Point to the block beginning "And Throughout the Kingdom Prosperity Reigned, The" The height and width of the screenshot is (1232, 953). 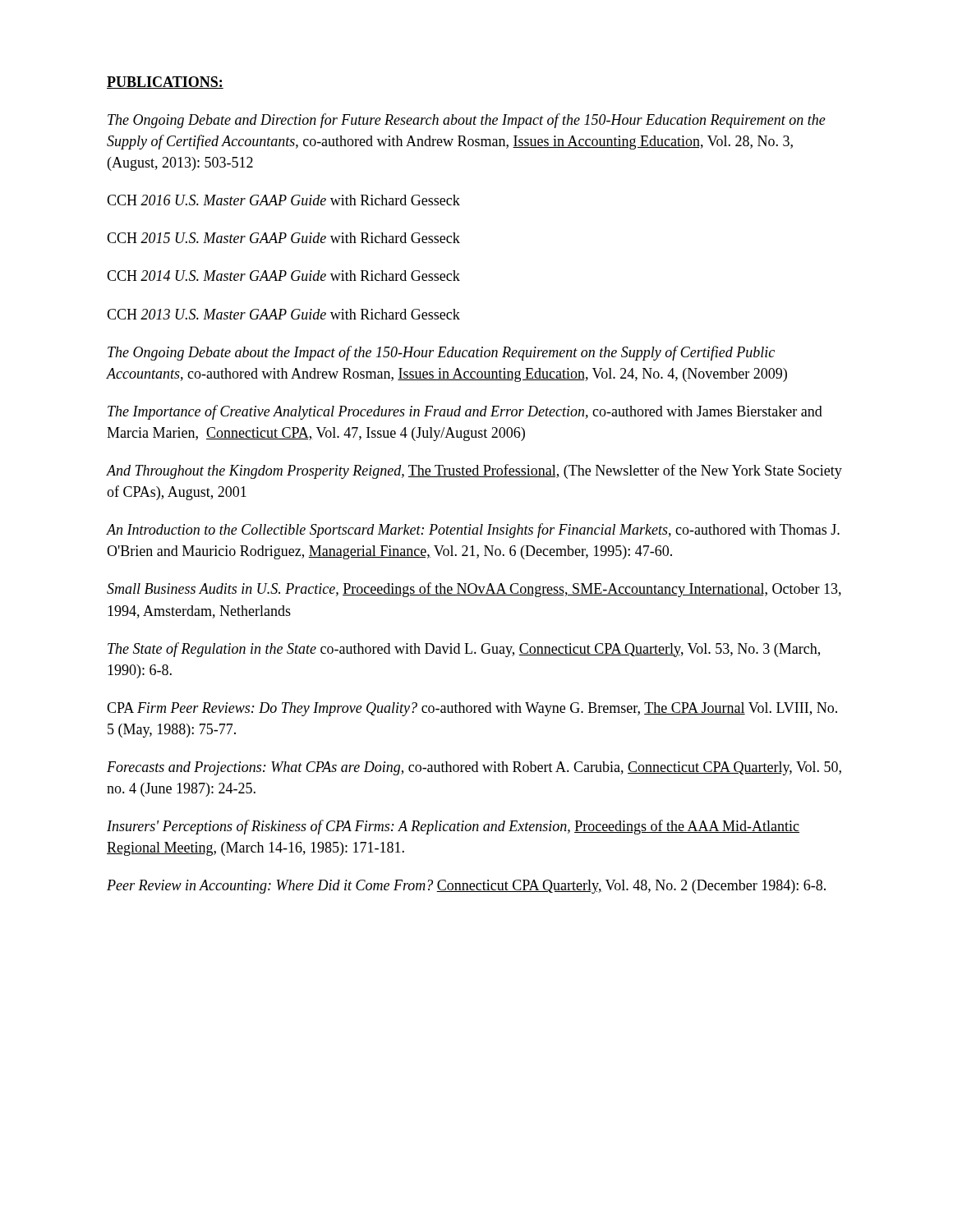pyautogui.click(x=474, y=481)
